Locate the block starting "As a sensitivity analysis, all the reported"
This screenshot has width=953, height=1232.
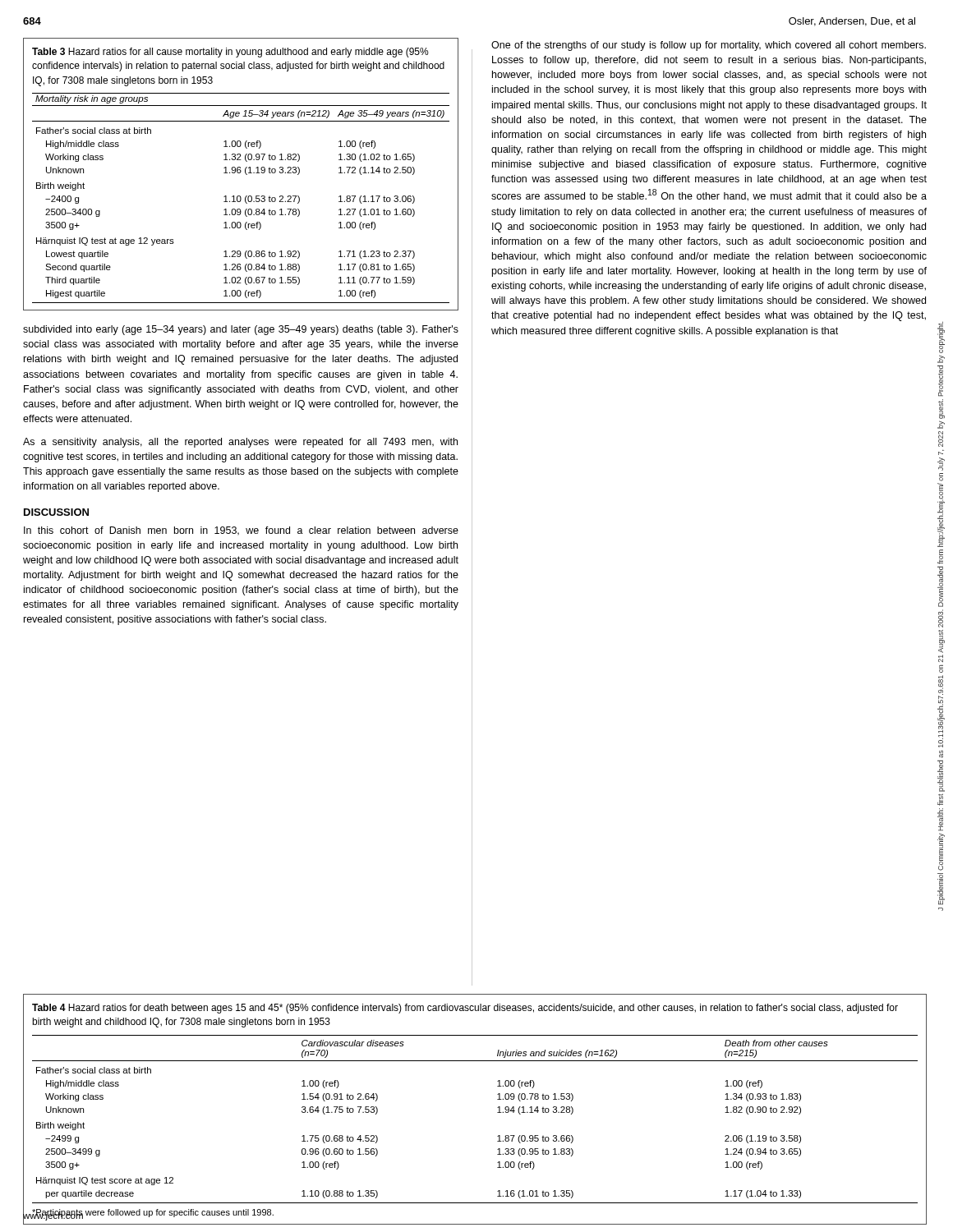coord(241,464)
